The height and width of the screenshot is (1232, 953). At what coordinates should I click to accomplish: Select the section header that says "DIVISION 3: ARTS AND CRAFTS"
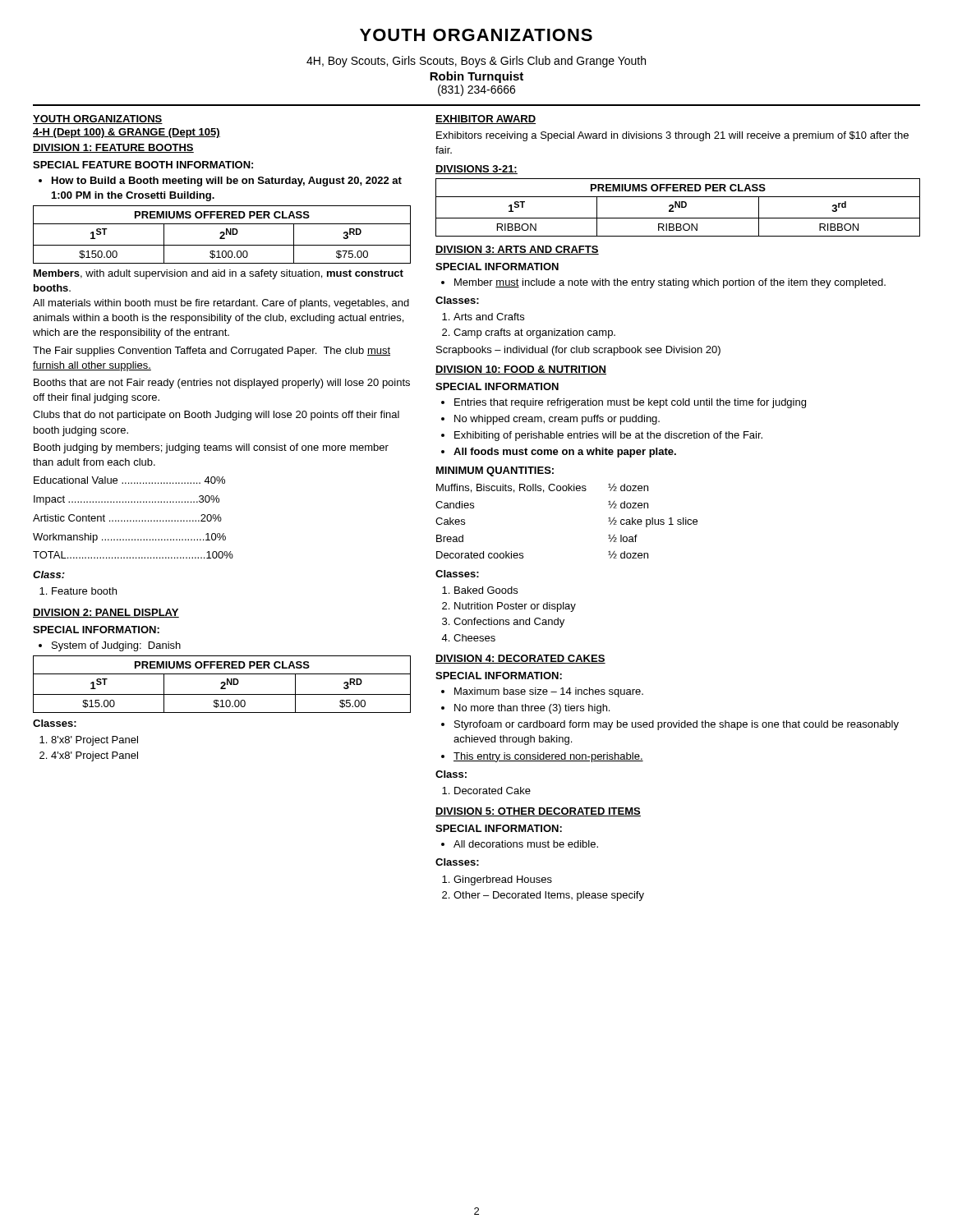pyautogui.click(x=517, y=250)
